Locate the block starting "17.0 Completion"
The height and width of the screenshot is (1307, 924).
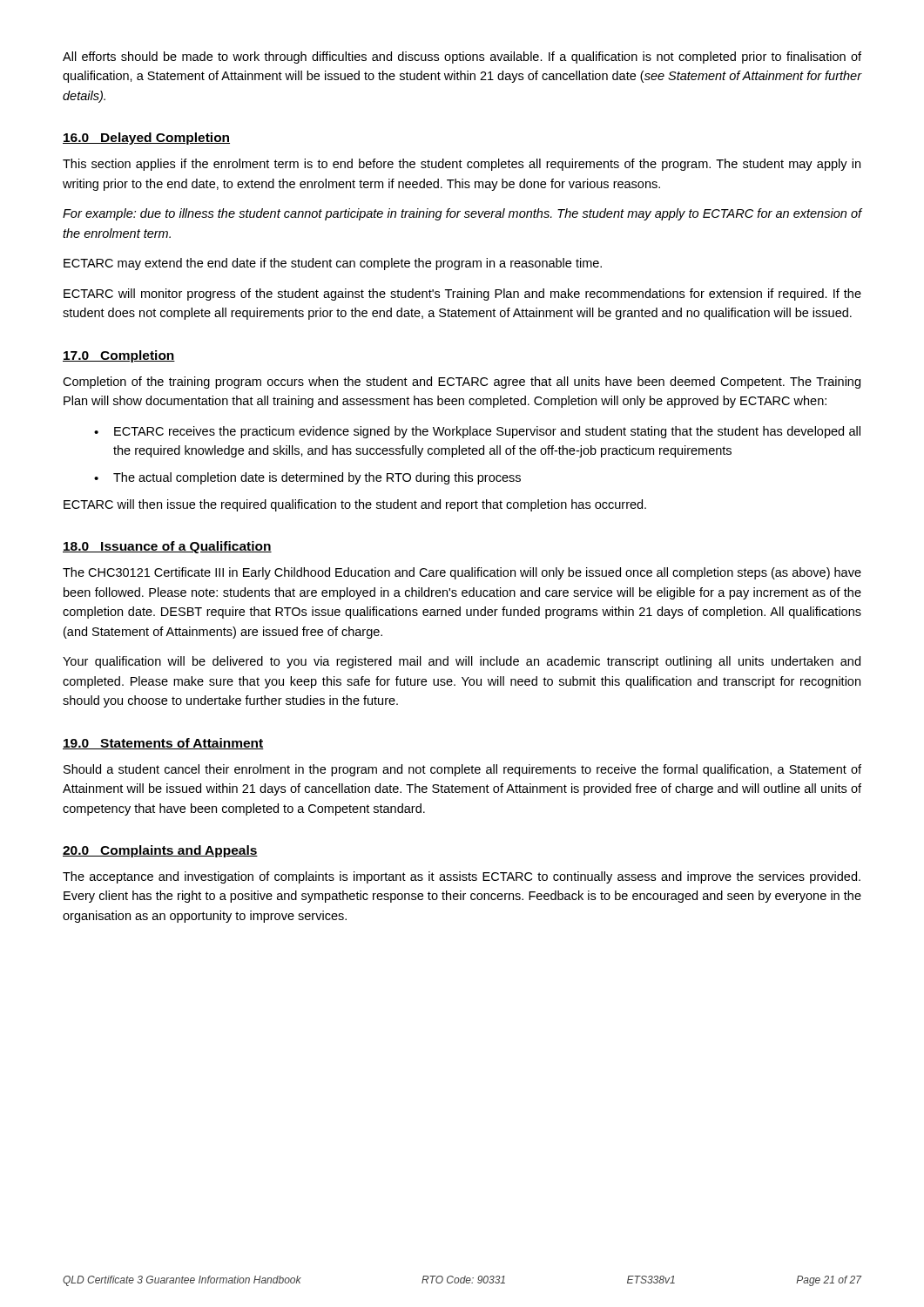point(119,355)
